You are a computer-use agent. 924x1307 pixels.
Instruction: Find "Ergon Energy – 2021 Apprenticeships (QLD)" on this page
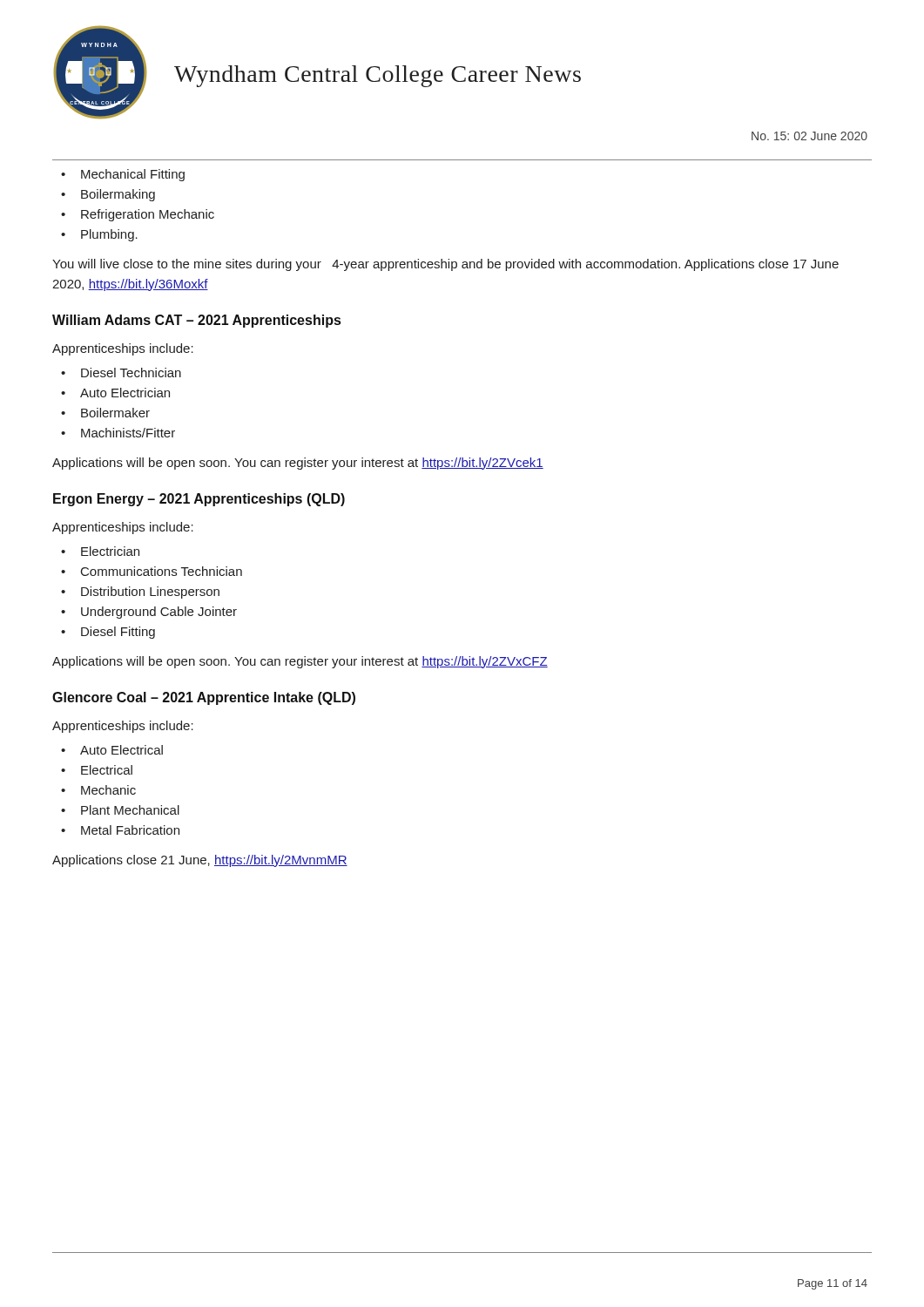click(199, 499)
